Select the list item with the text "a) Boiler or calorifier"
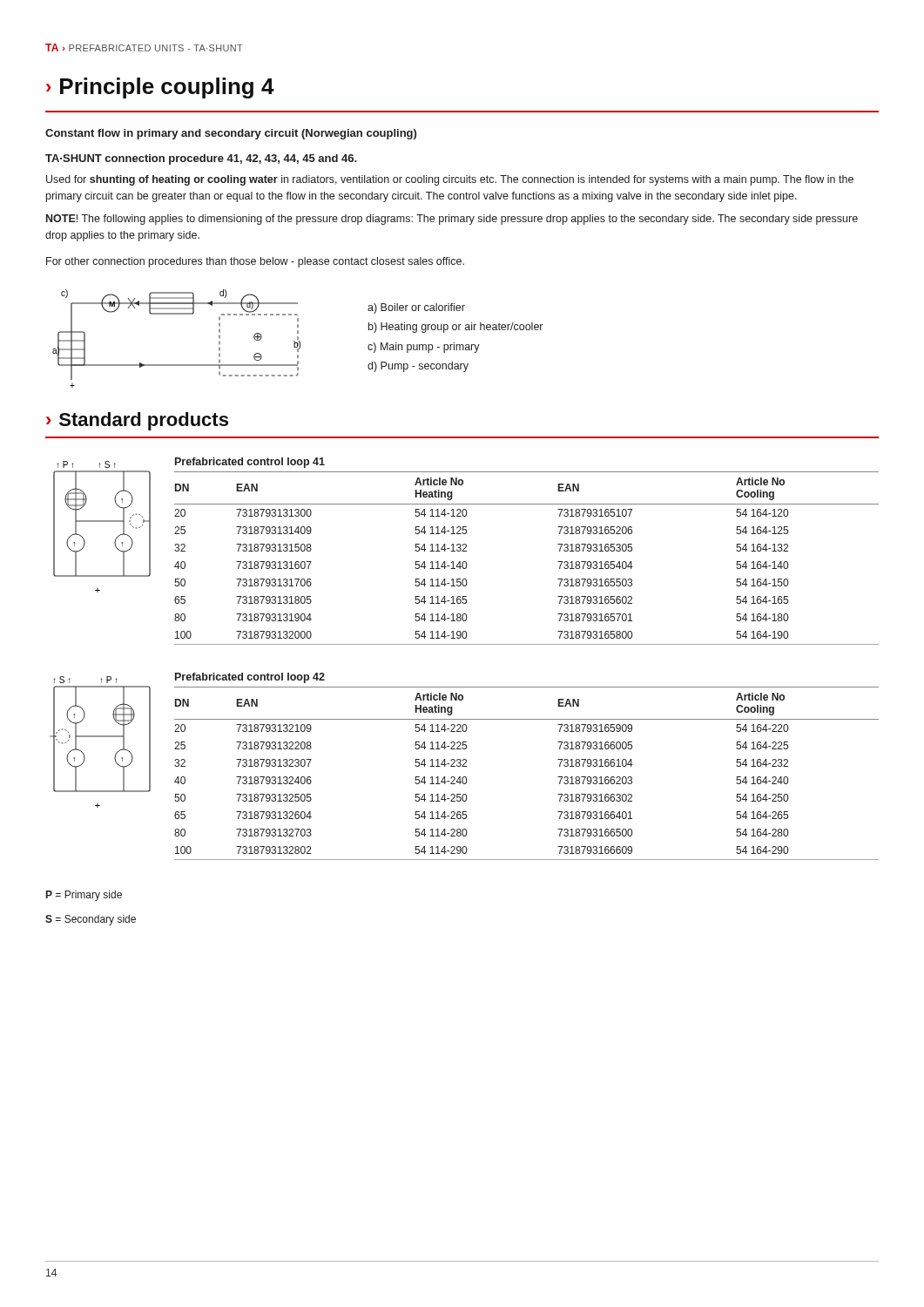The height and width of the screenshot is (1307, 924). (x=416, y=307)
